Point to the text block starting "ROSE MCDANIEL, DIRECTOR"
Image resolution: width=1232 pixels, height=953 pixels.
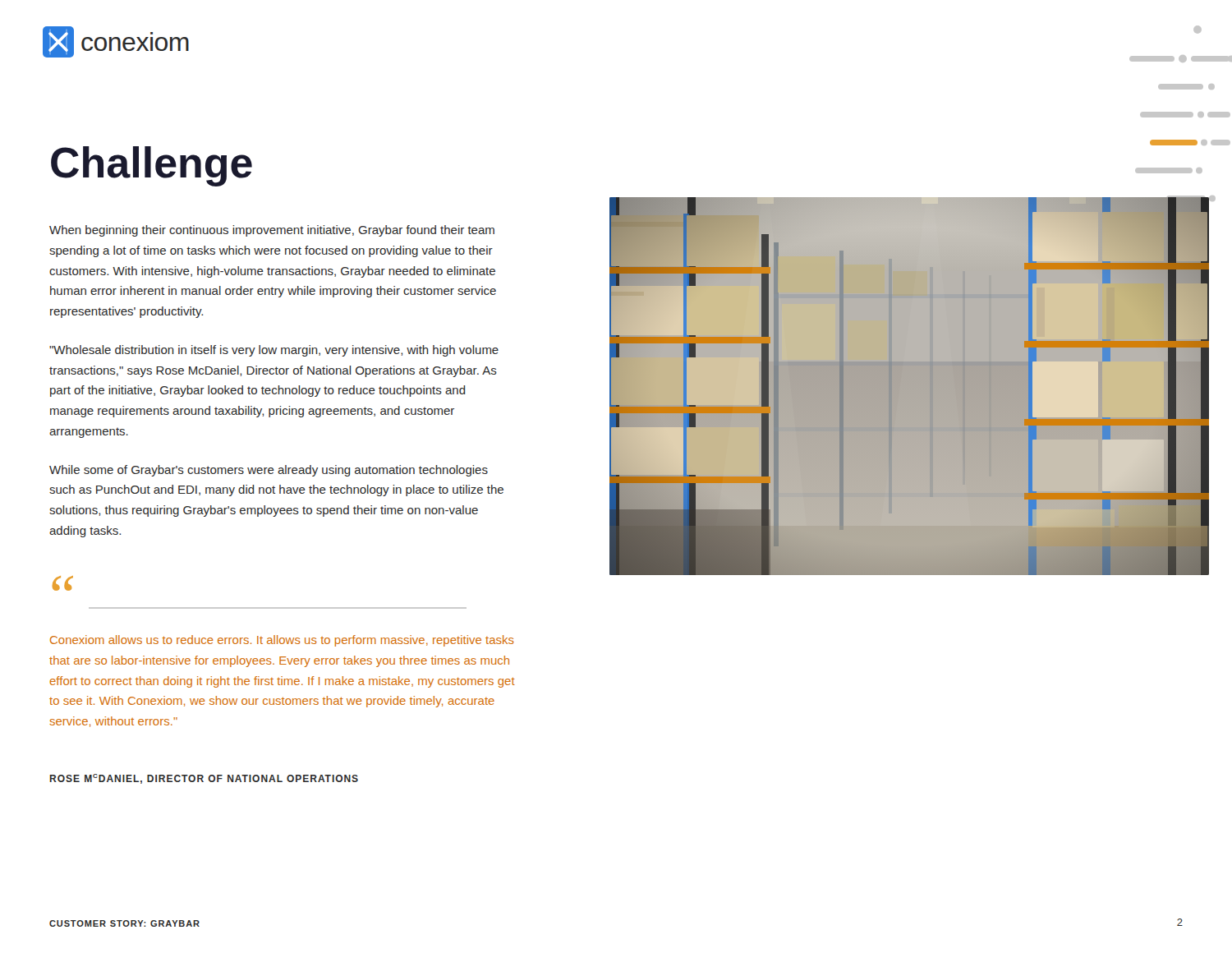point(204,778)
